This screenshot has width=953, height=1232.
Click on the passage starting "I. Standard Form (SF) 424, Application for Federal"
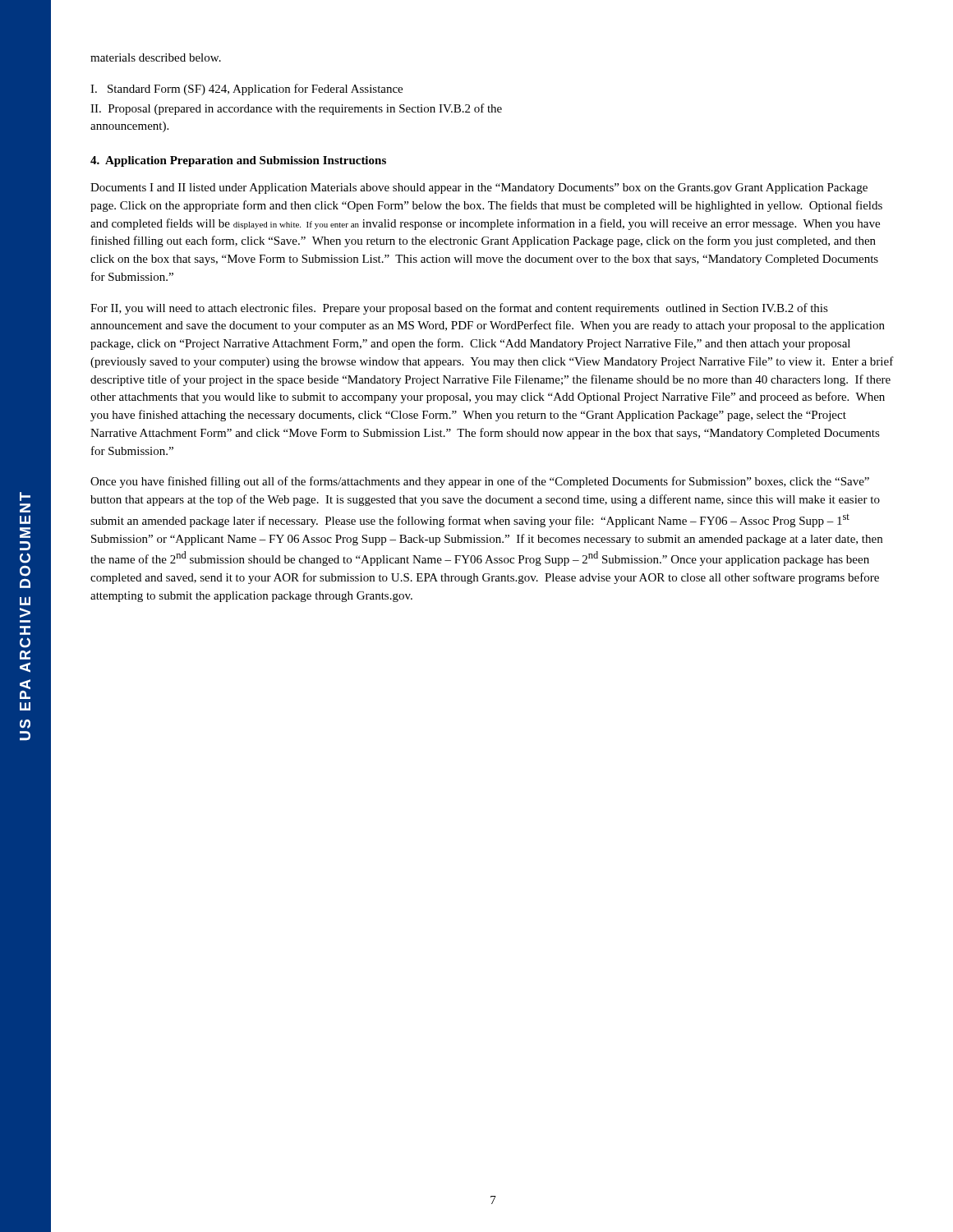pyautogui.click(x=247, y=89)
